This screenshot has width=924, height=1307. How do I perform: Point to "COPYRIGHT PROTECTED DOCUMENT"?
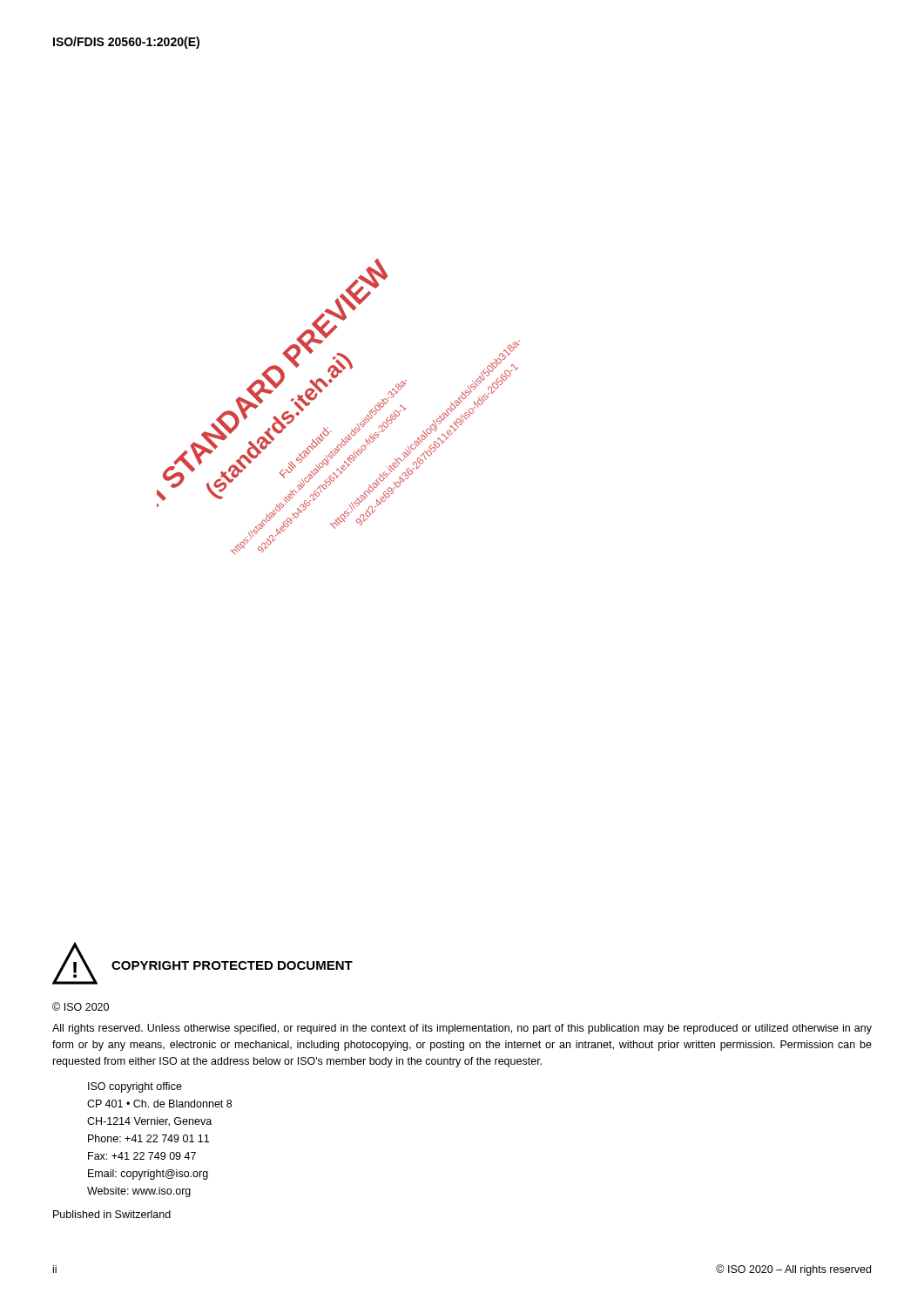232,965
